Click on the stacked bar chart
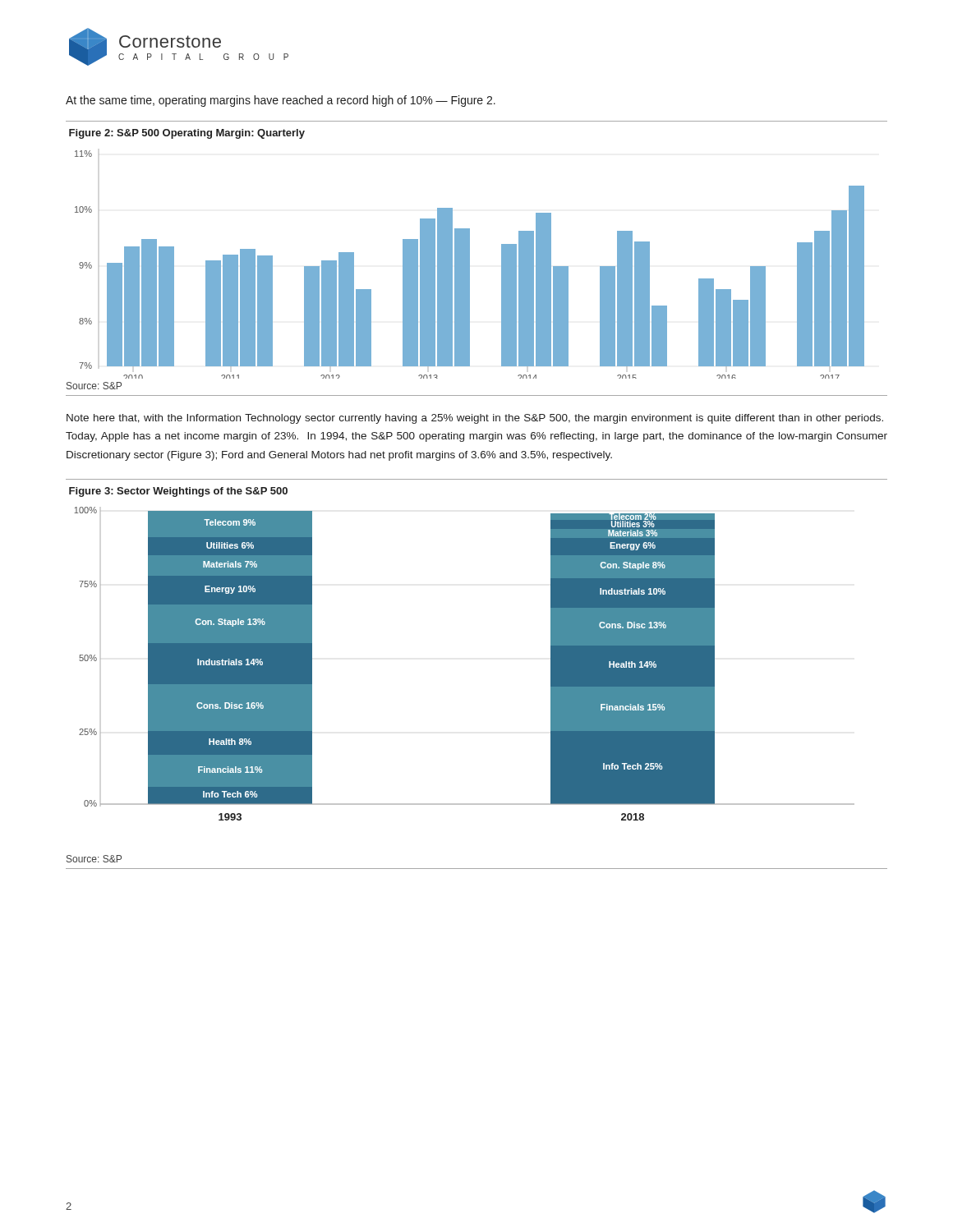 (476, 675)
